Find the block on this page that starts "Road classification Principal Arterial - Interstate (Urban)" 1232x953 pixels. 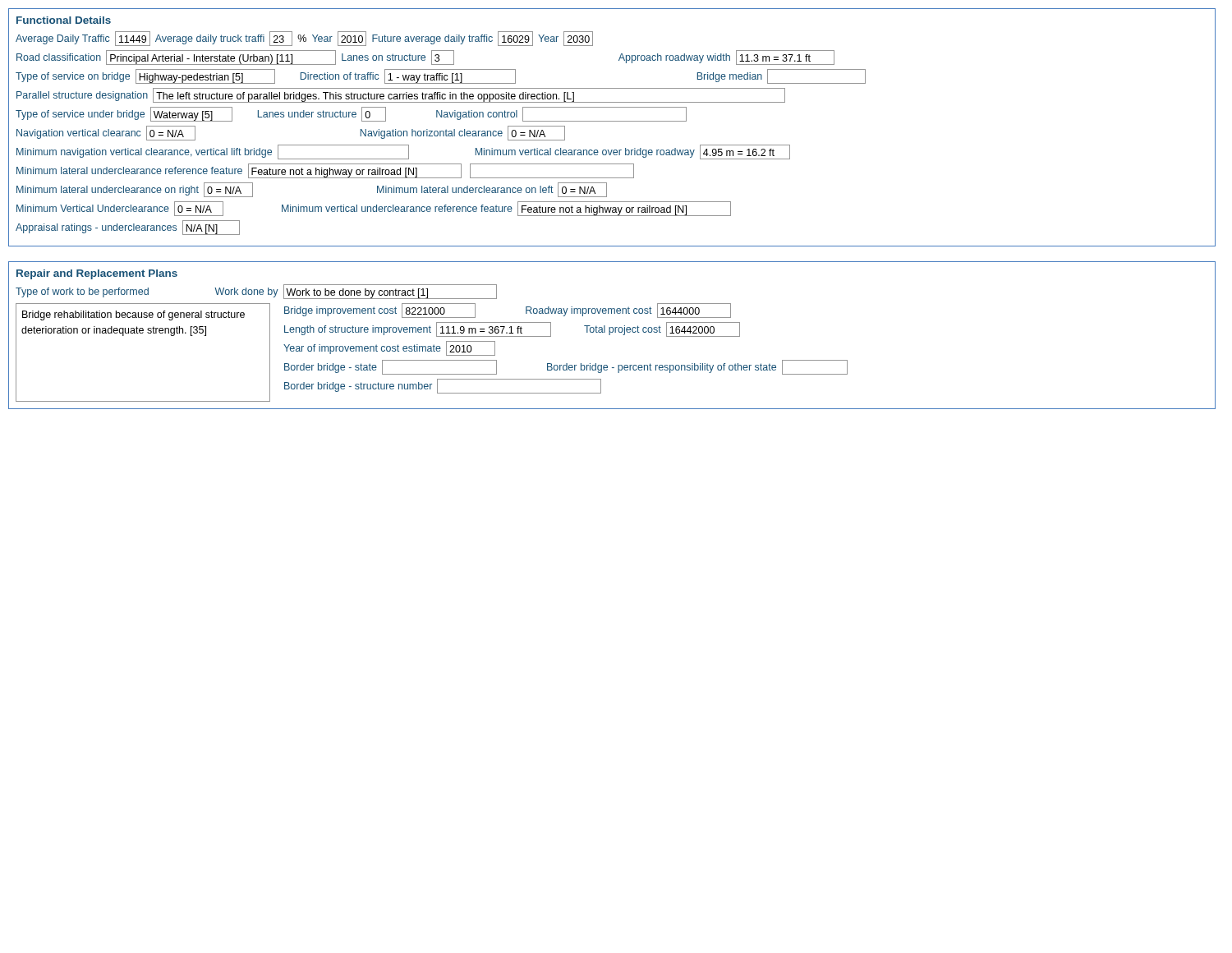[x=425, y=58]
